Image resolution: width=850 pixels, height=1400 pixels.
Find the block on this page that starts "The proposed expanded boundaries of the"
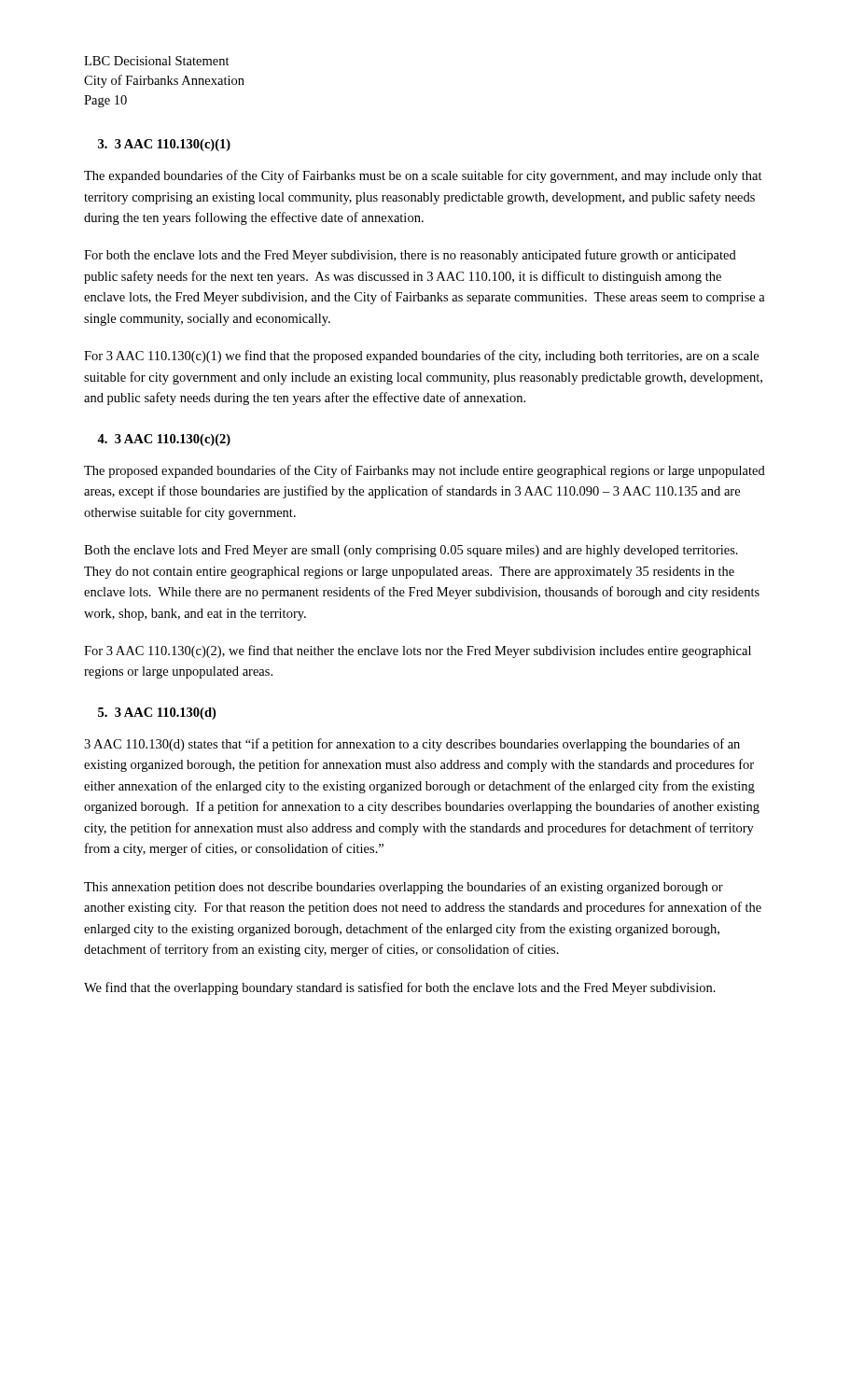pyautogui.click(x=424, y=491)
